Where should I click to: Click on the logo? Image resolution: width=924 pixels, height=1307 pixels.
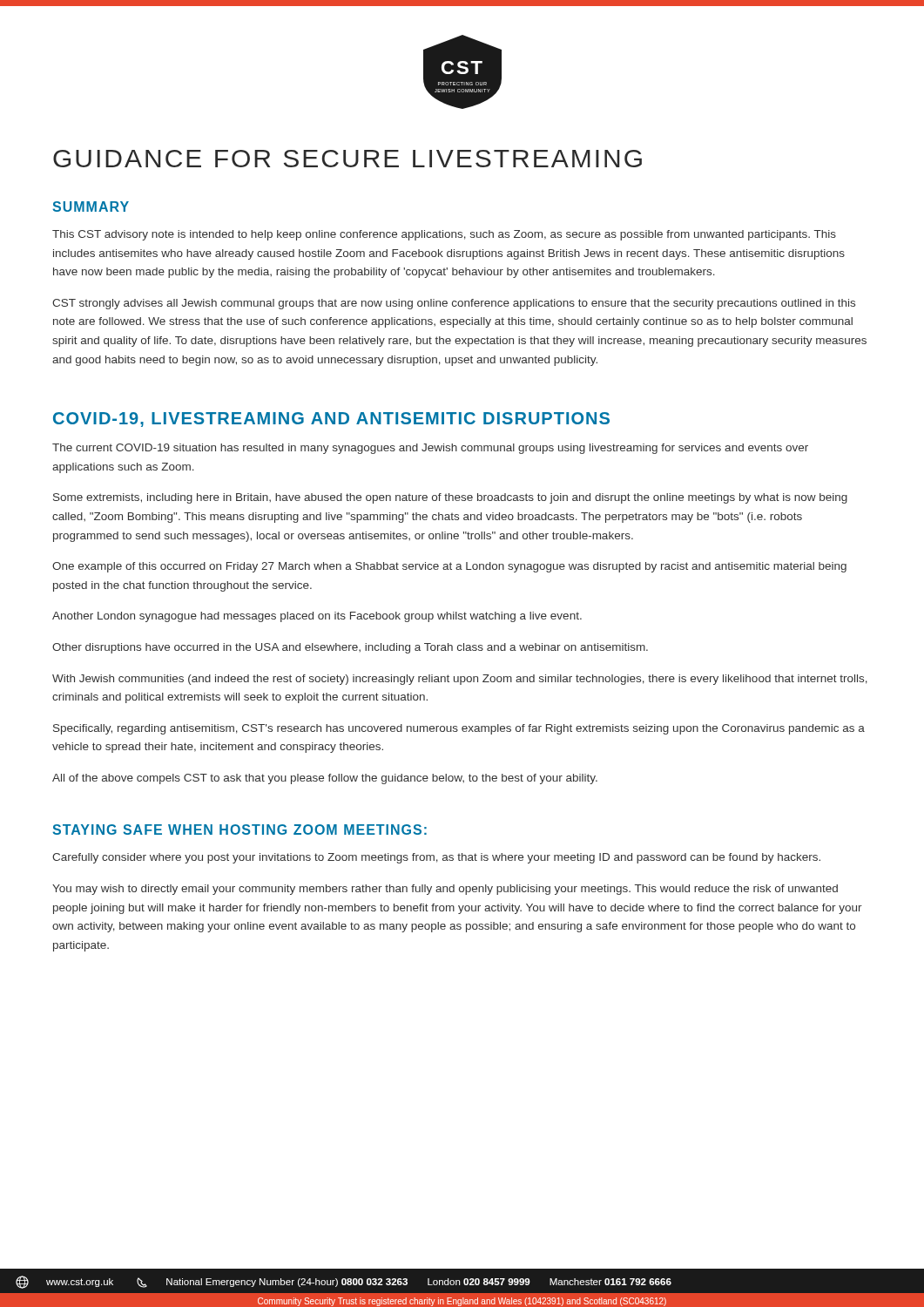[462, 65]
